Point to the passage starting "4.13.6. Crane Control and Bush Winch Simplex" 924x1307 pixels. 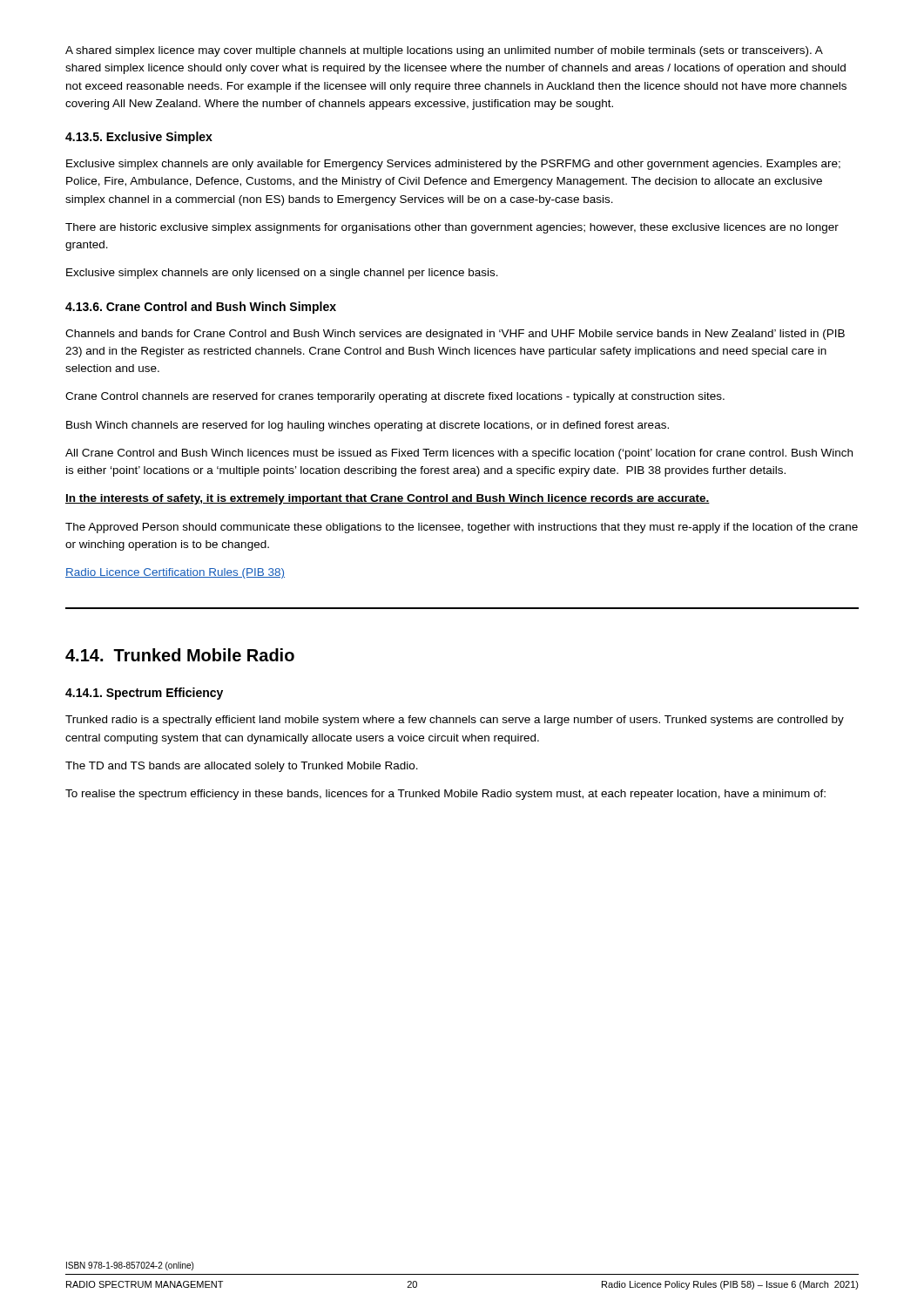[201, 308]
